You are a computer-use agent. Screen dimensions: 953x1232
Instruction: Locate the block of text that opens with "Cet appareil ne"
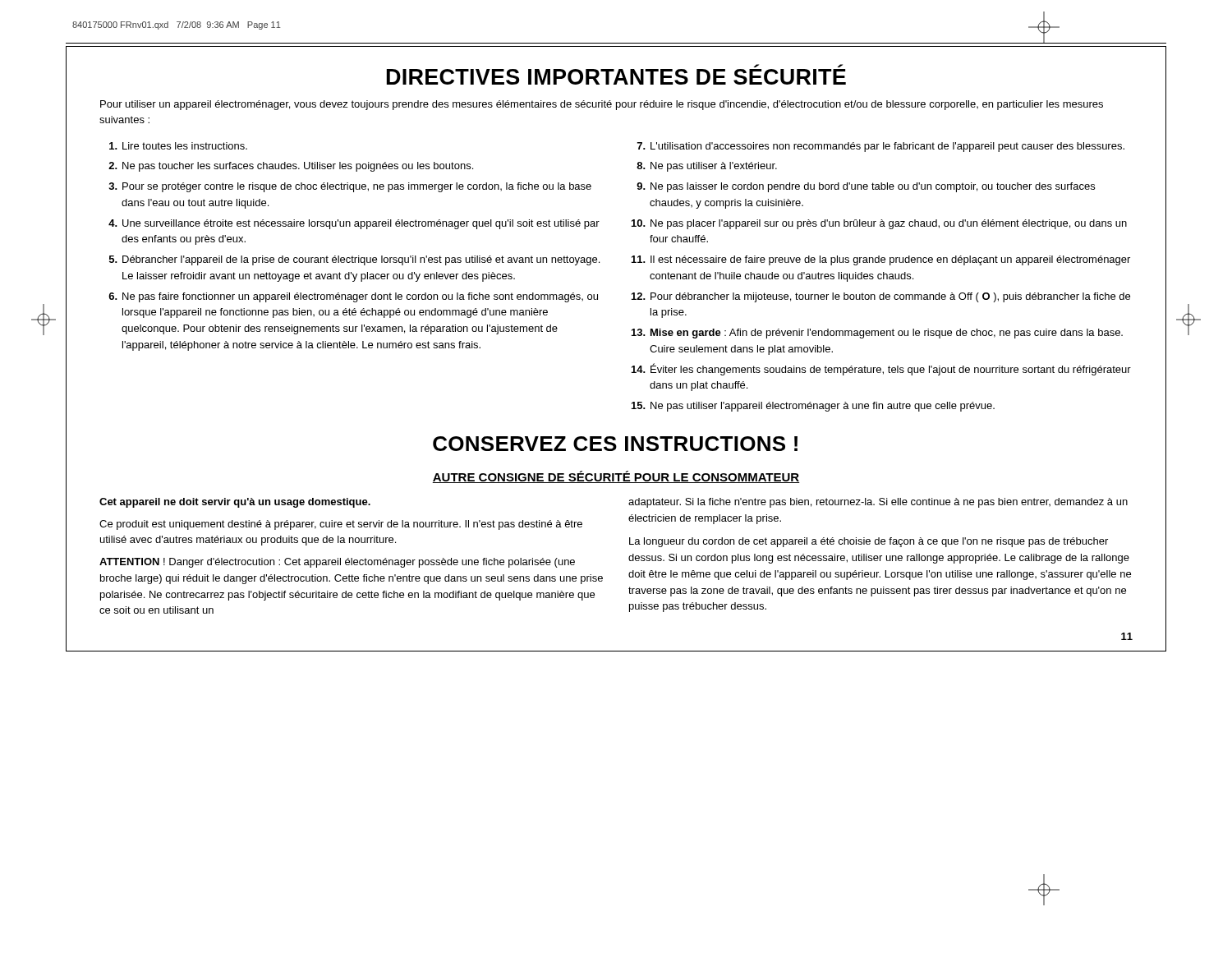235,502
